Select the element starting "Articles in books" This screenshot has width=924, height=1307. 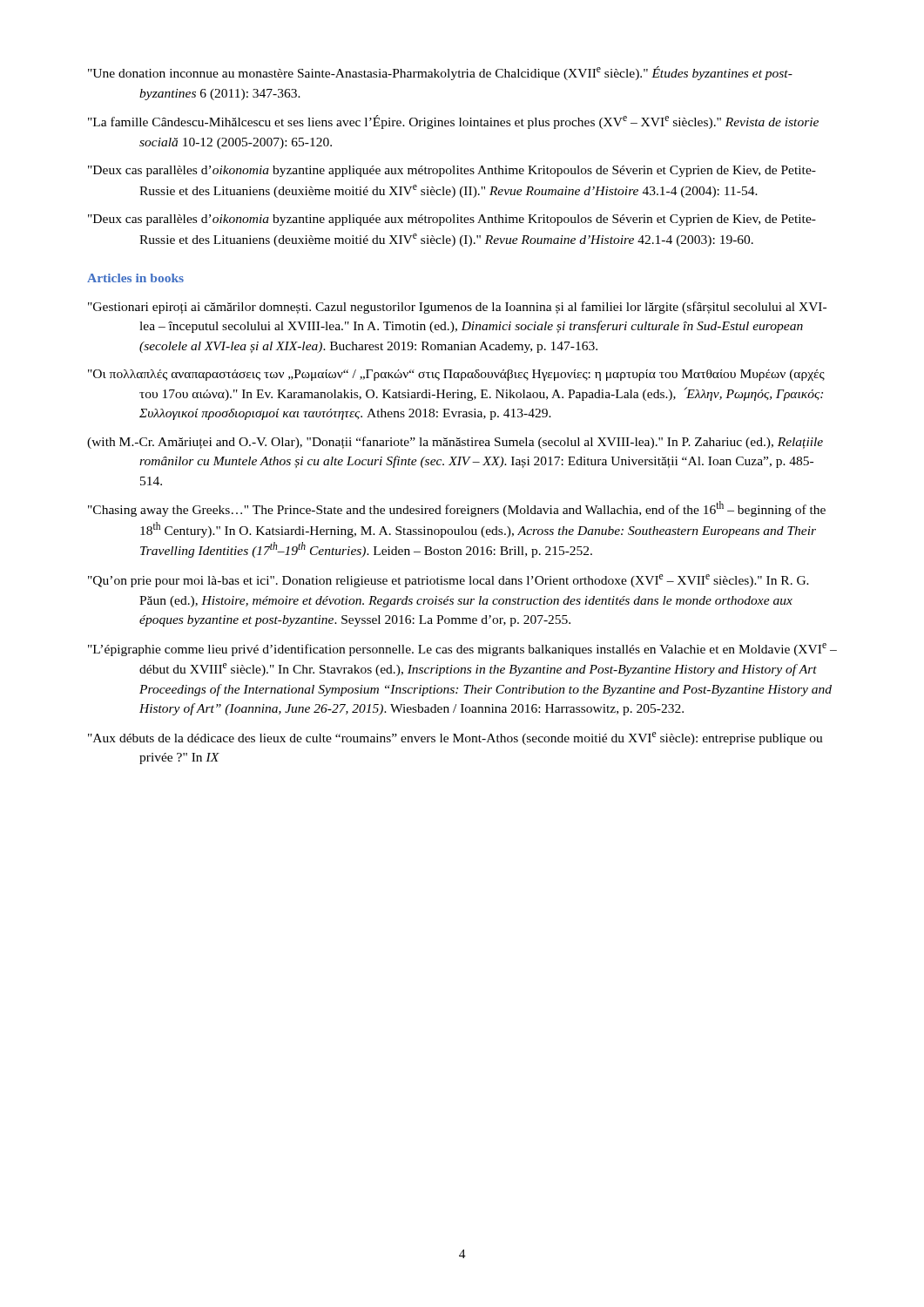(x=136, y=278)
